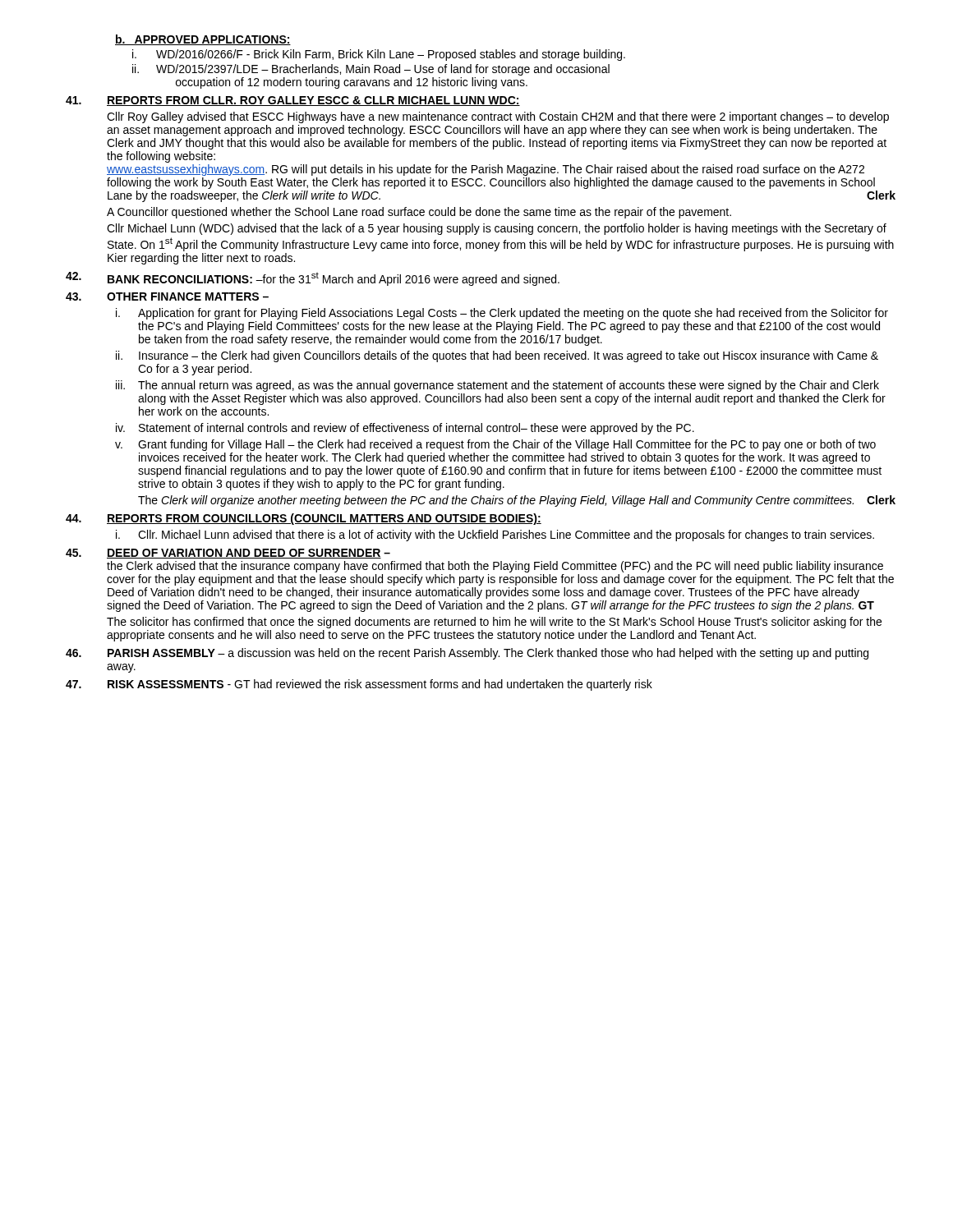Locate the section header that reads "42. BANK RECONCILIATIONS: –for the"

pyautogui.click(x=313, y=277)
